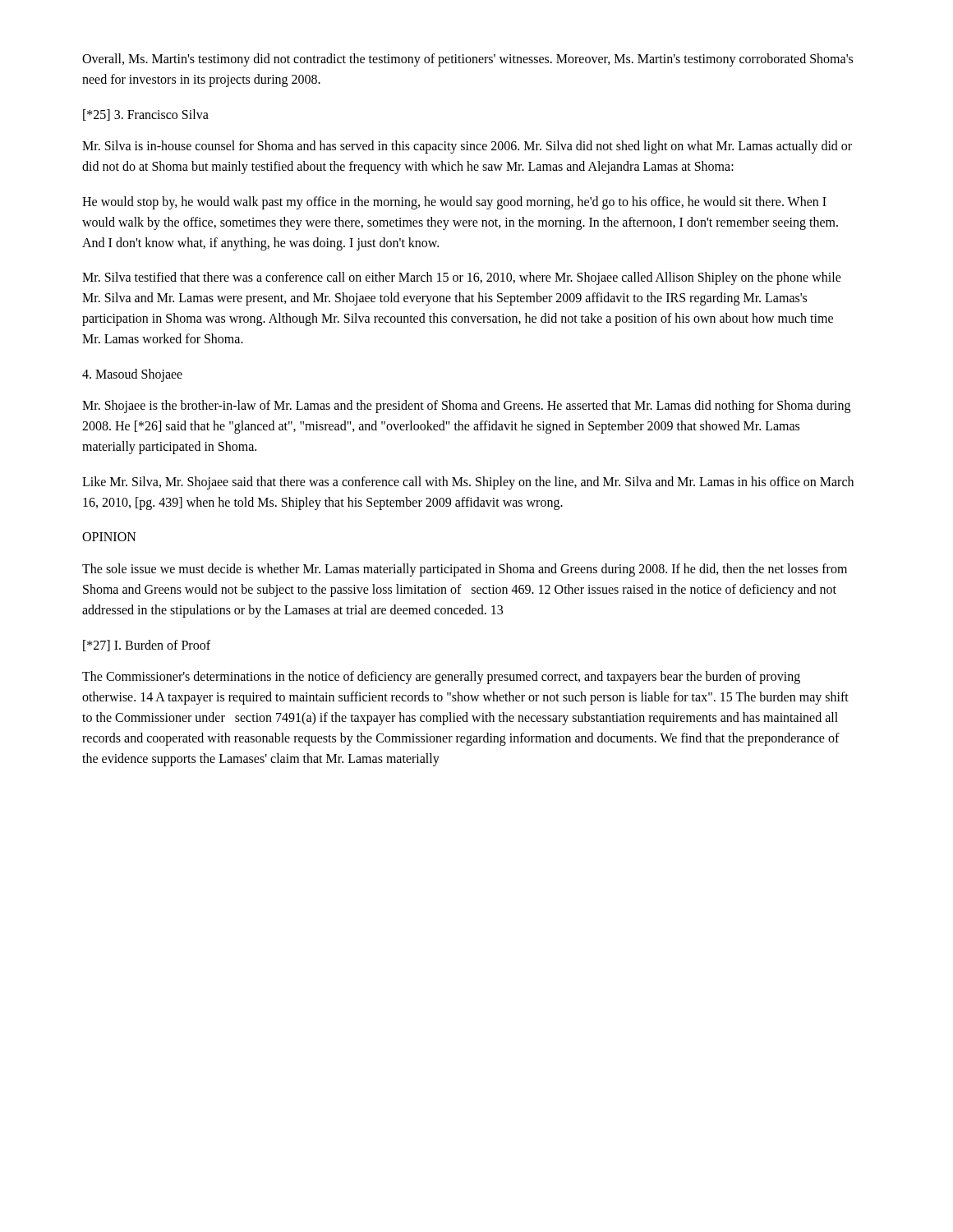Locate the passage starting "He would stop by,"

(460, 222)
